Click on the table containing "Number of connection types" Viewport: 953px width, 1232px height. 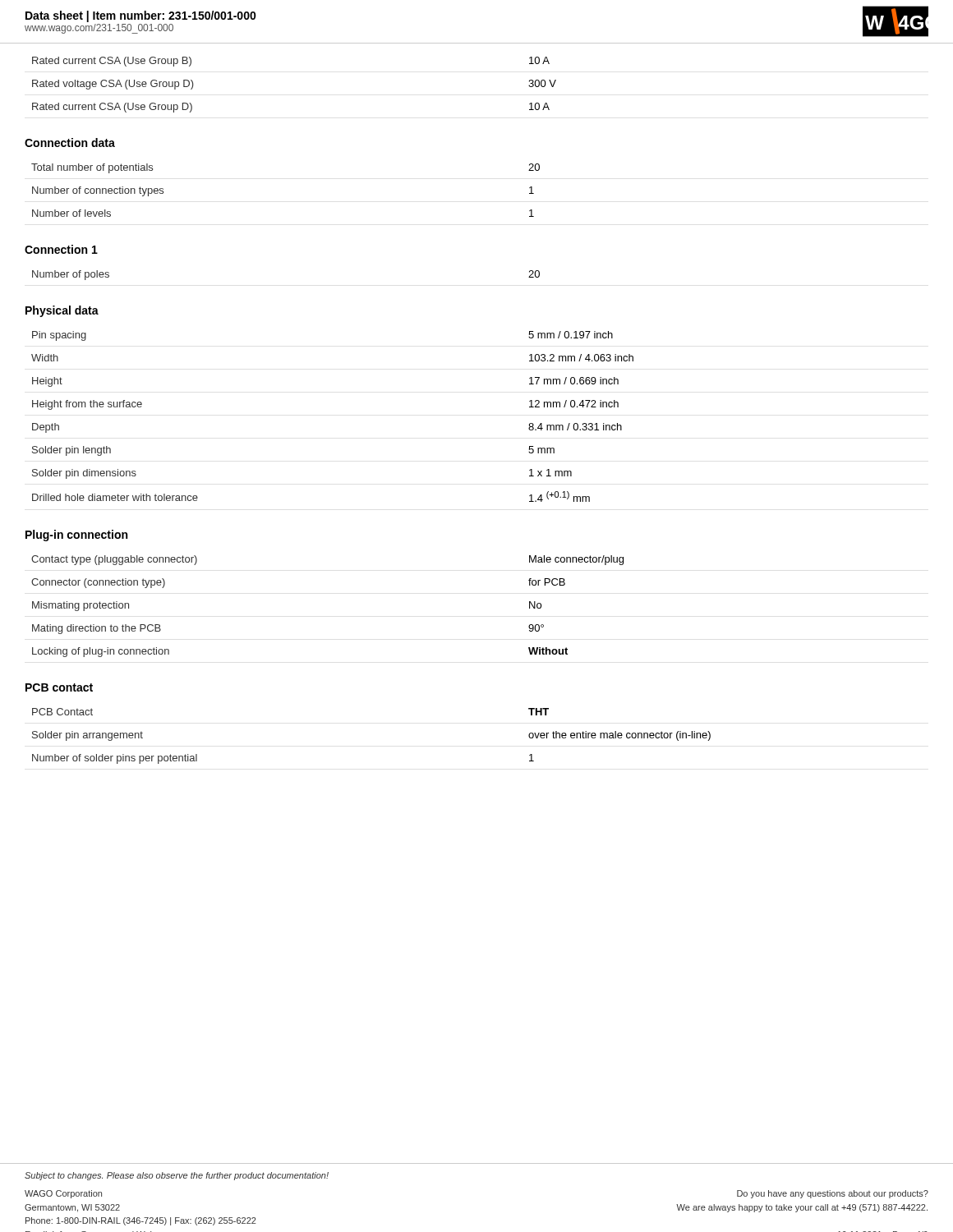tap(476, 191)
